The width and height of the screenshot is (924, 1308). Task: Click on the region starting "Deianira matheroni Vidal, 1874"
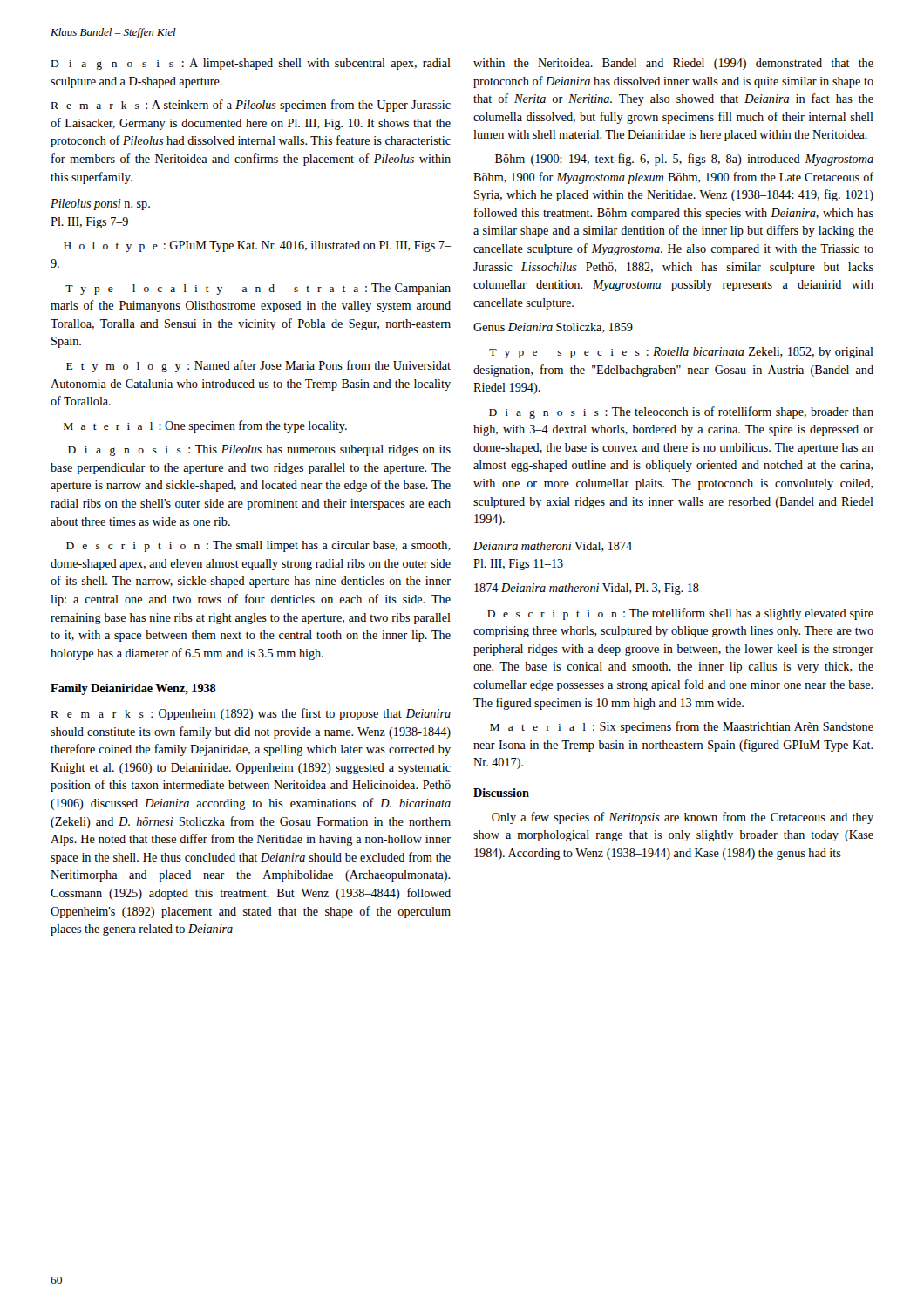point(553,547)
